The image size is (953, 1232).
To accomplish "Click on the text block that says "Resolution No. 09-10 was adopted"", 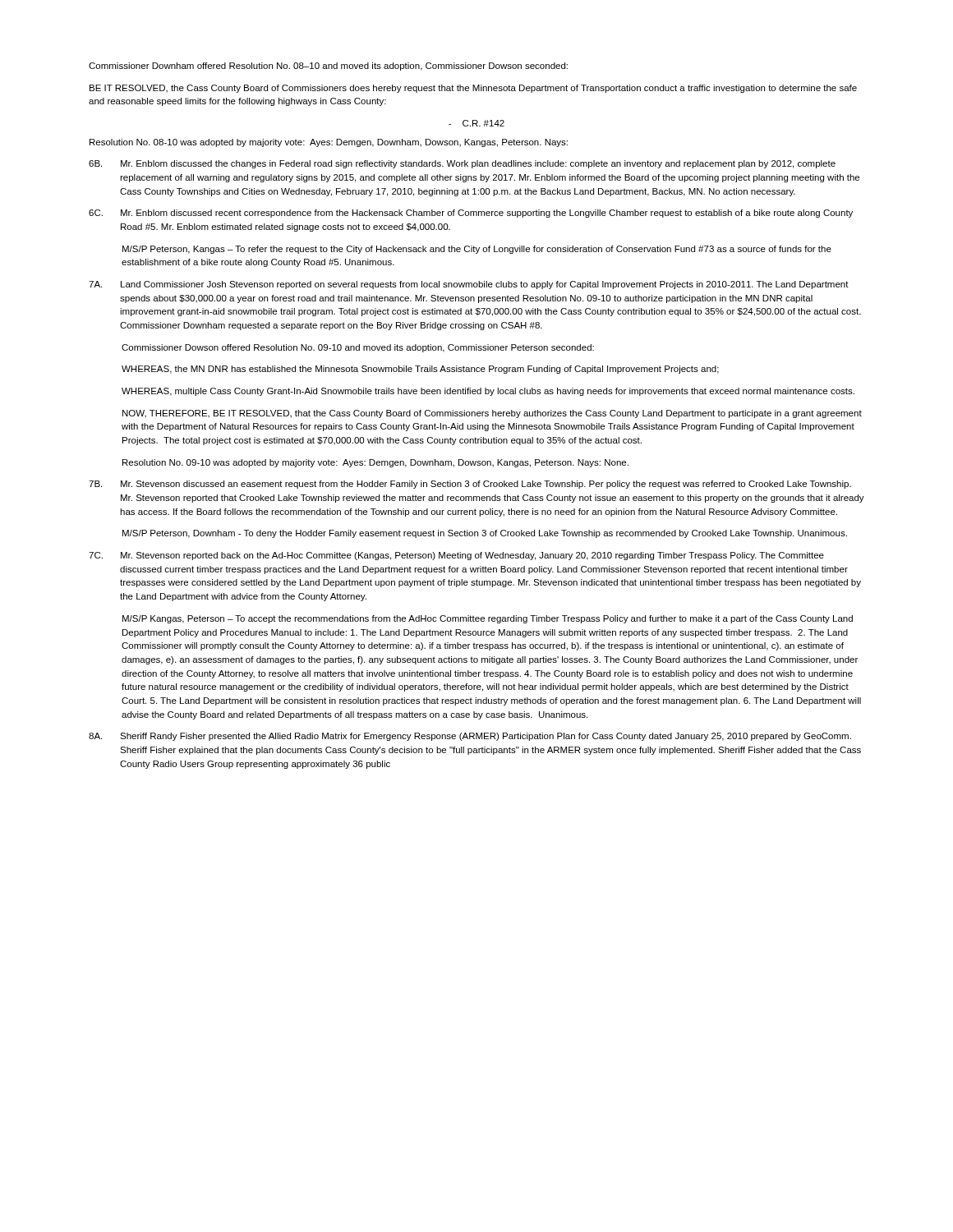I will pos(375,462).
